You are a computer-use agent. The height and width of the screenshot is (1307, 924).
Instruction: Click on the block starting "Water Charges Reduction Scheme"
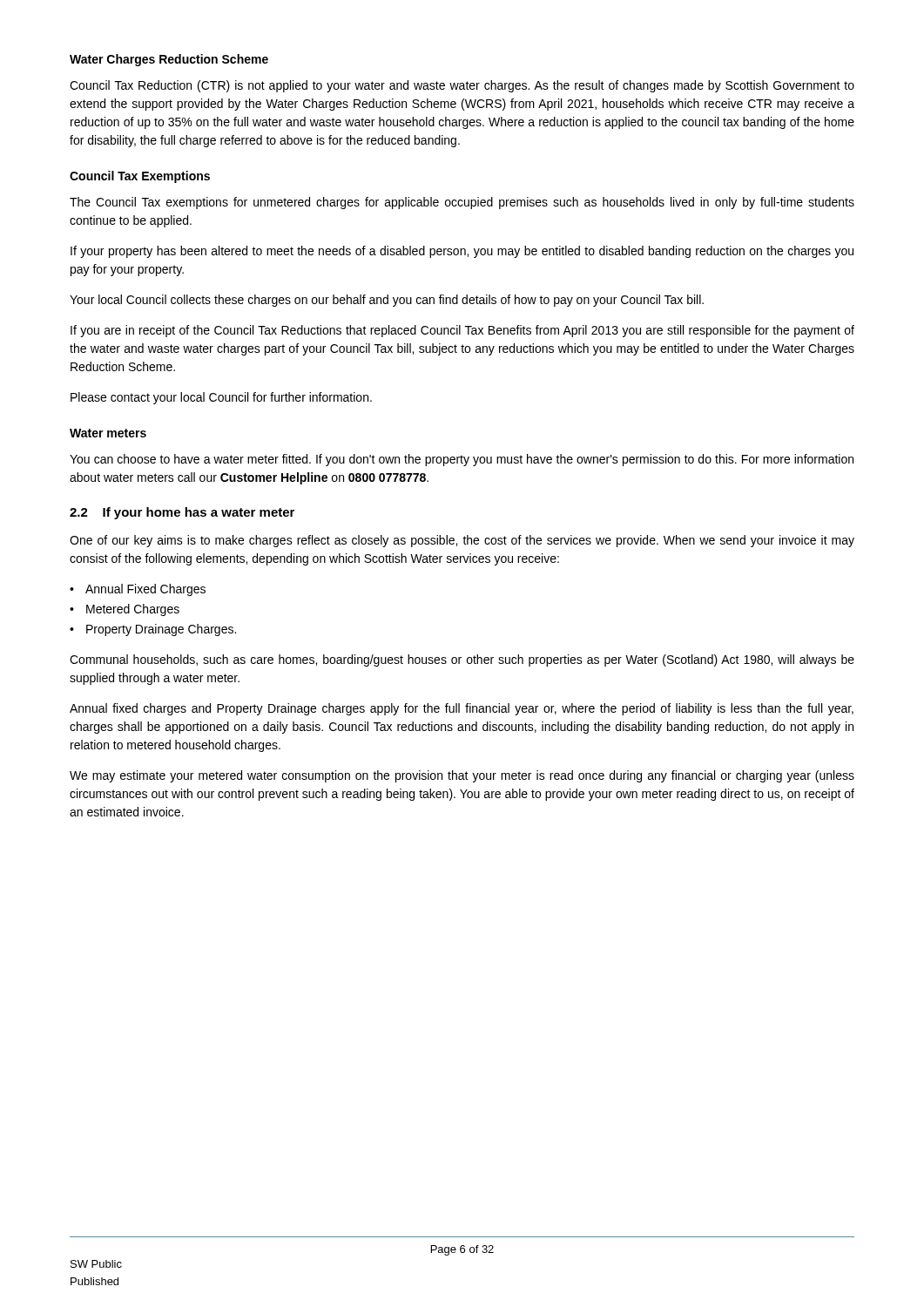(x=169, y=59)
